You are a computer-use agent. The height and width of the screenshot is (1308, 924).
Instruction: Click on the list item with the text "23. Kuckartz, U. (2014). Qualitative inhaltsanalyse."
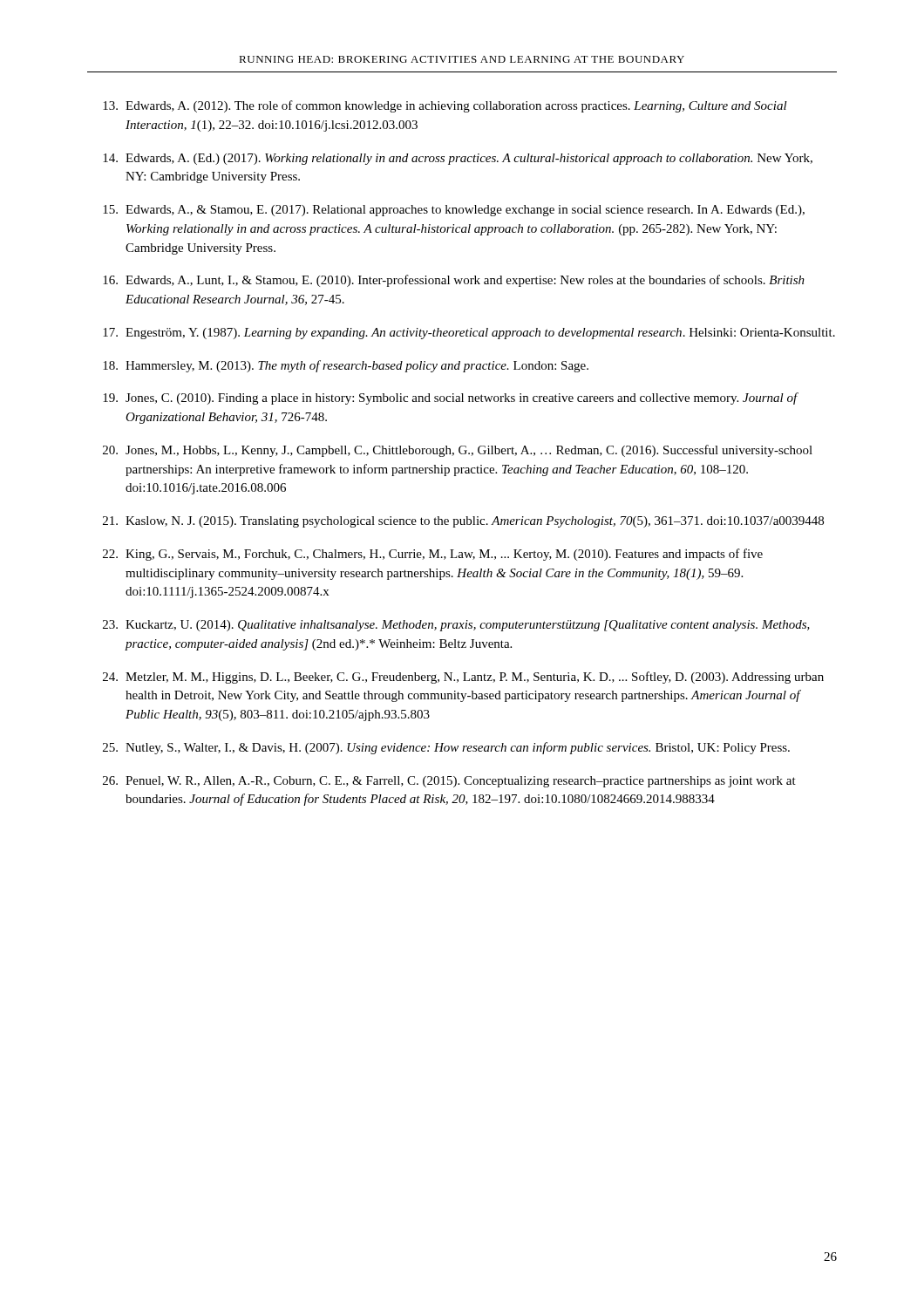(x=462, y=635)
